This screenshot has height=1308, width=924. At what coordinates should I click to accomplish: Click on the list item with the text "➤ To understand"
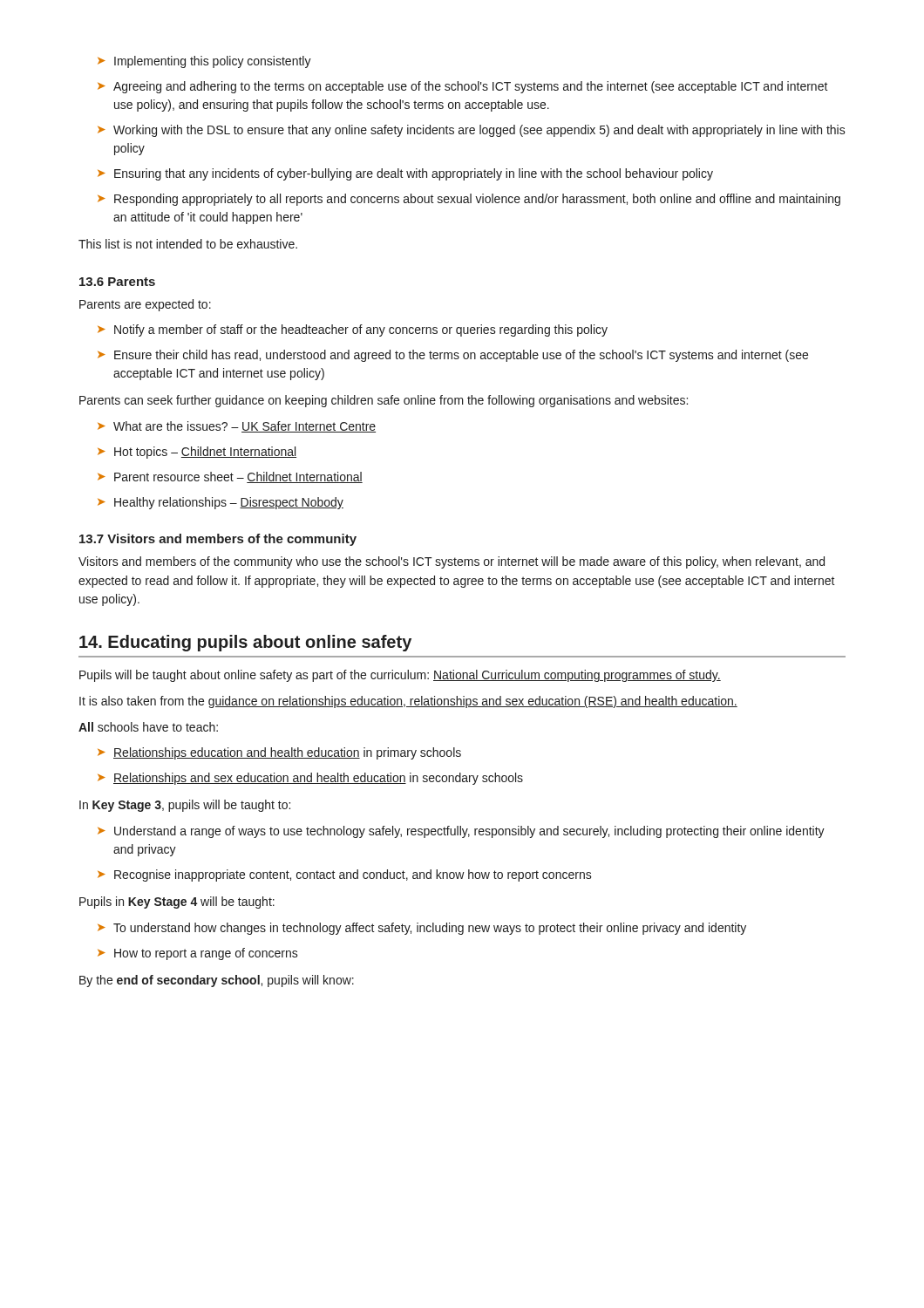pyautogui.click(x=471, y=928)
